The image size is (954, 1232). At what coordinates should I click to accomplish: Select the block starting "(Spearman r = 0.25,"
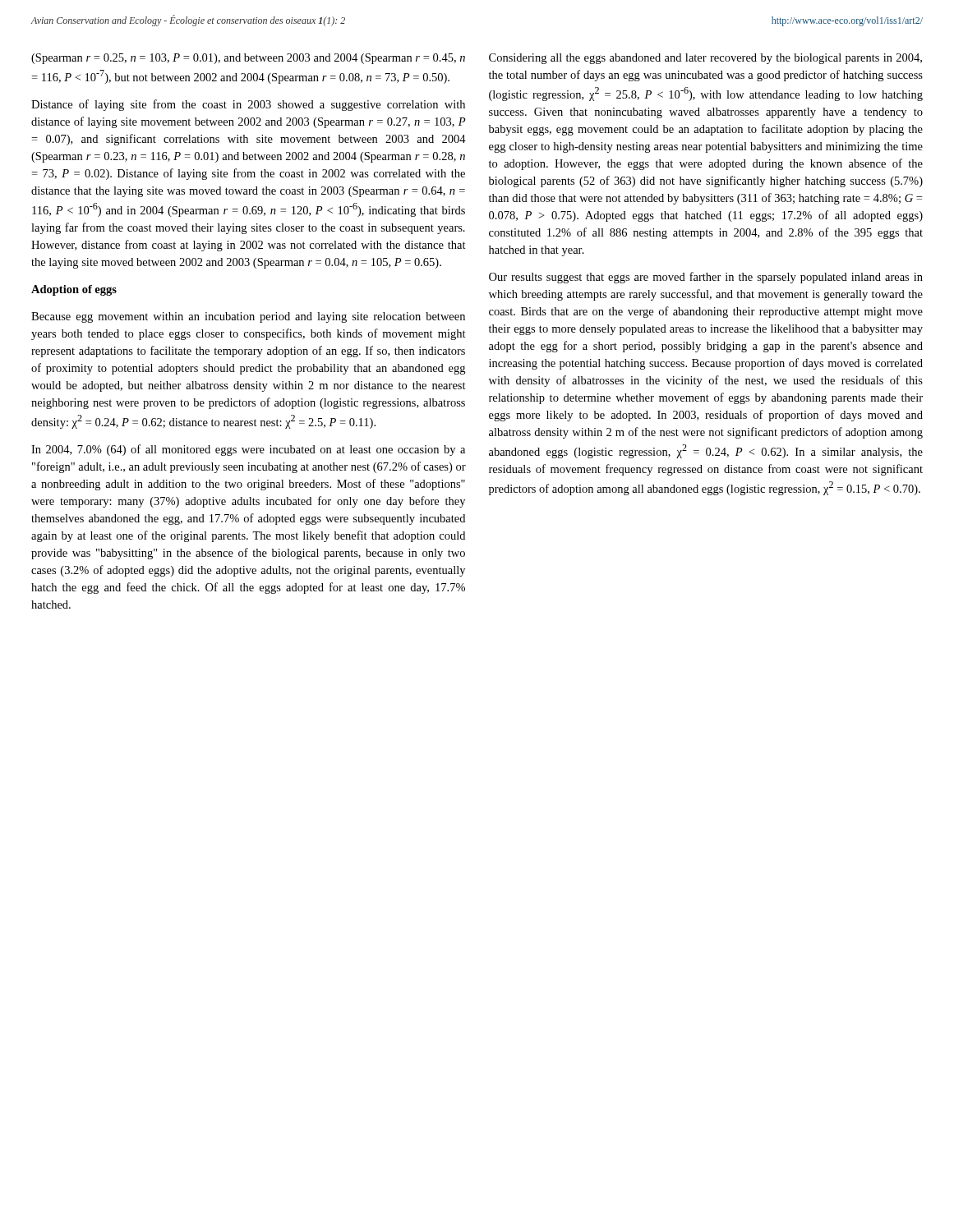248,68
